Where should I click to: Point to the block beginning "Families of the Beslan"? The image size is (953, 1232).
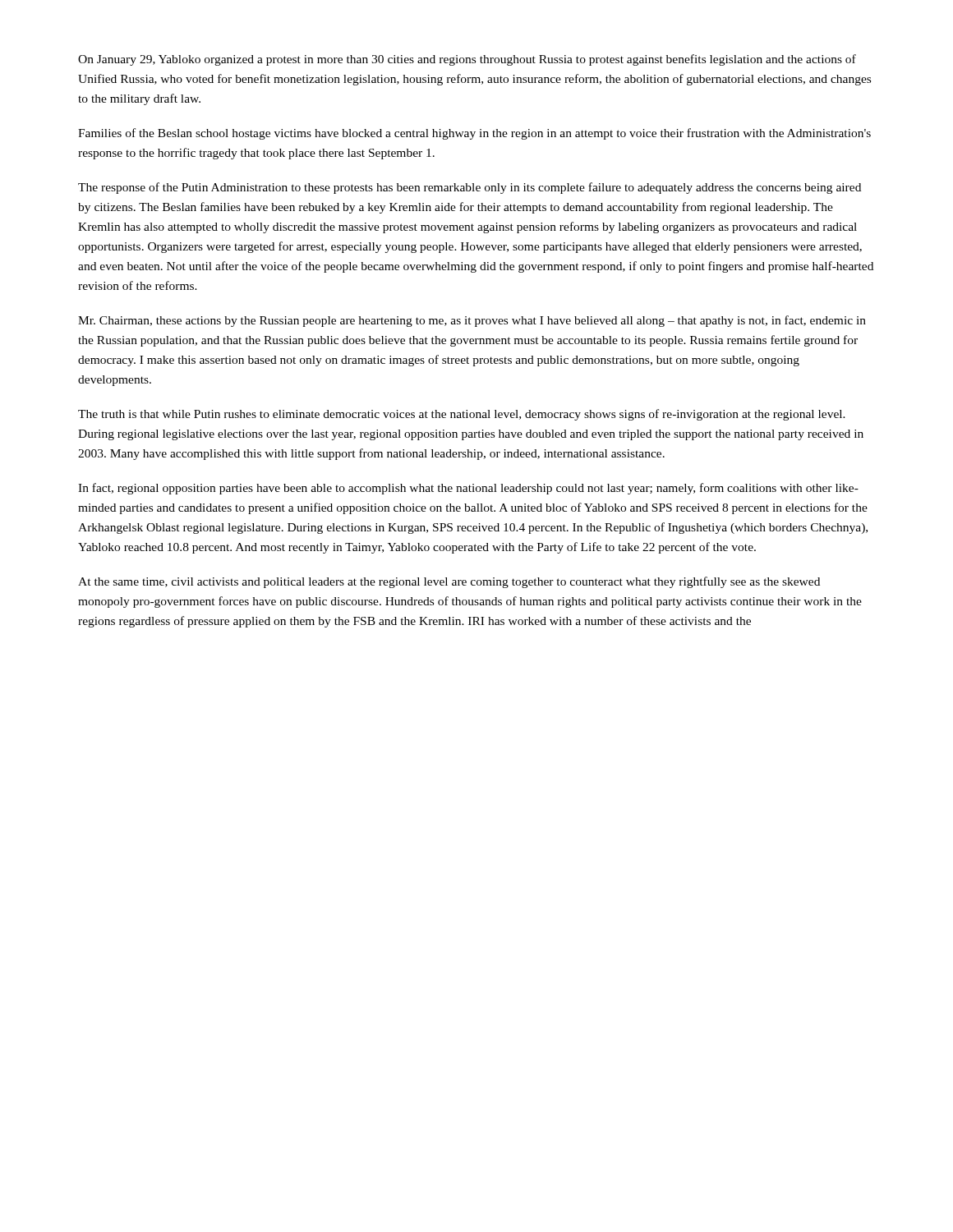click(475, 143)
